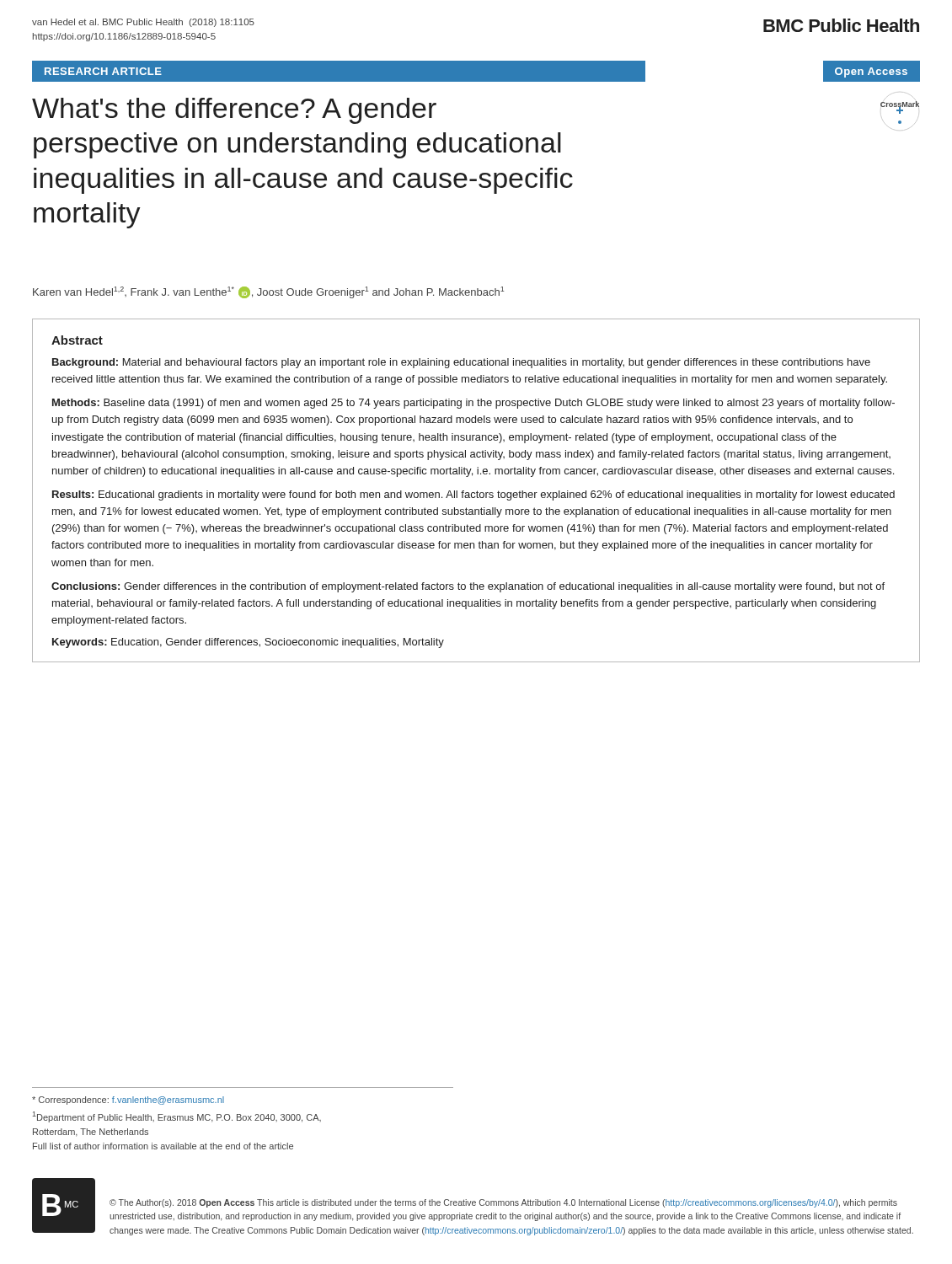Click on the text that says "Keywords: Education, Gender differences, Socioeconomic inequalities, Mortality"
The image size is (952, 1264).
(x=248, y=642)
